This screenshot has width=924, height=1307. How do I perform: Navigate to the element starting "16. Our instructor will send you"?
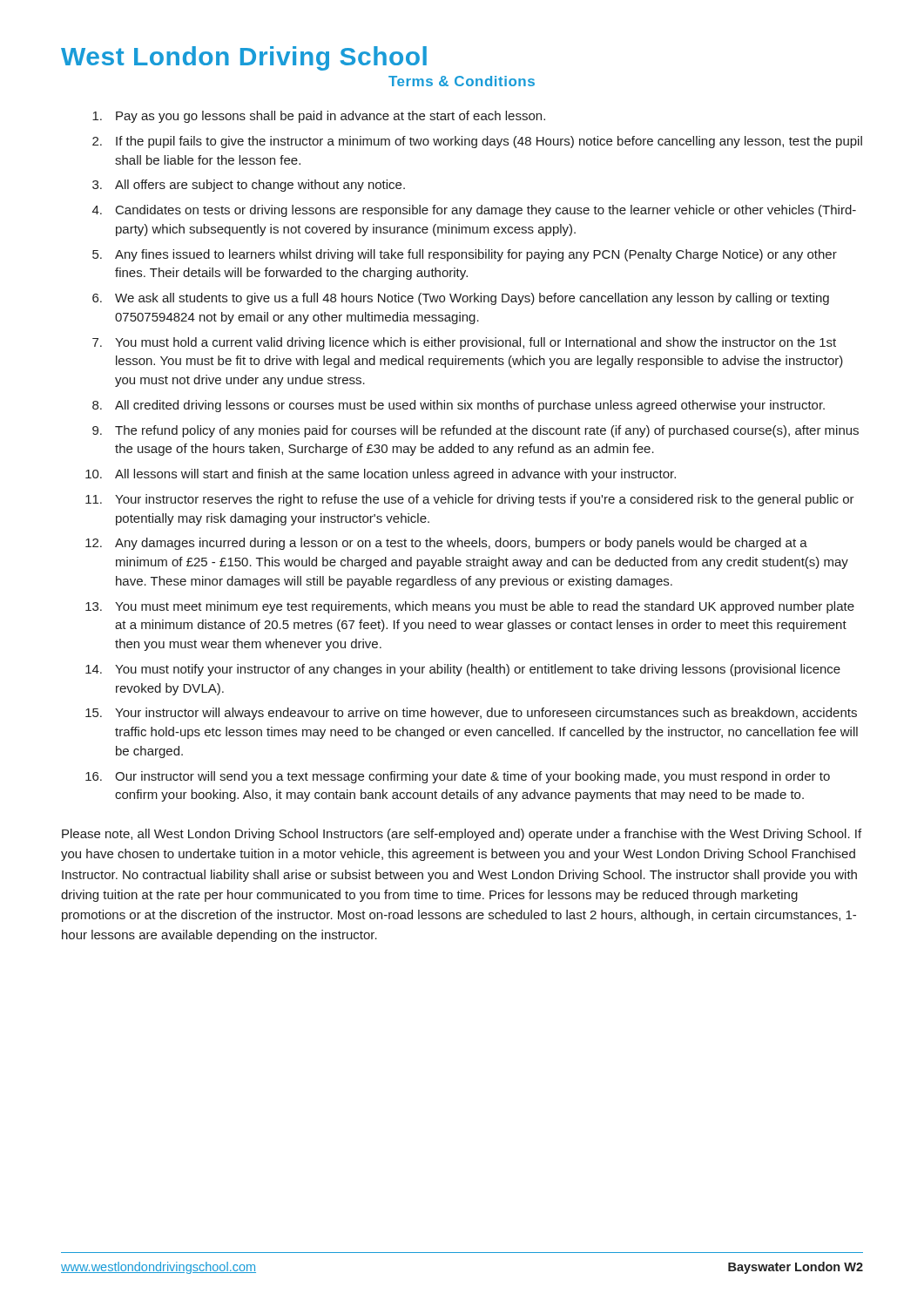462,785
